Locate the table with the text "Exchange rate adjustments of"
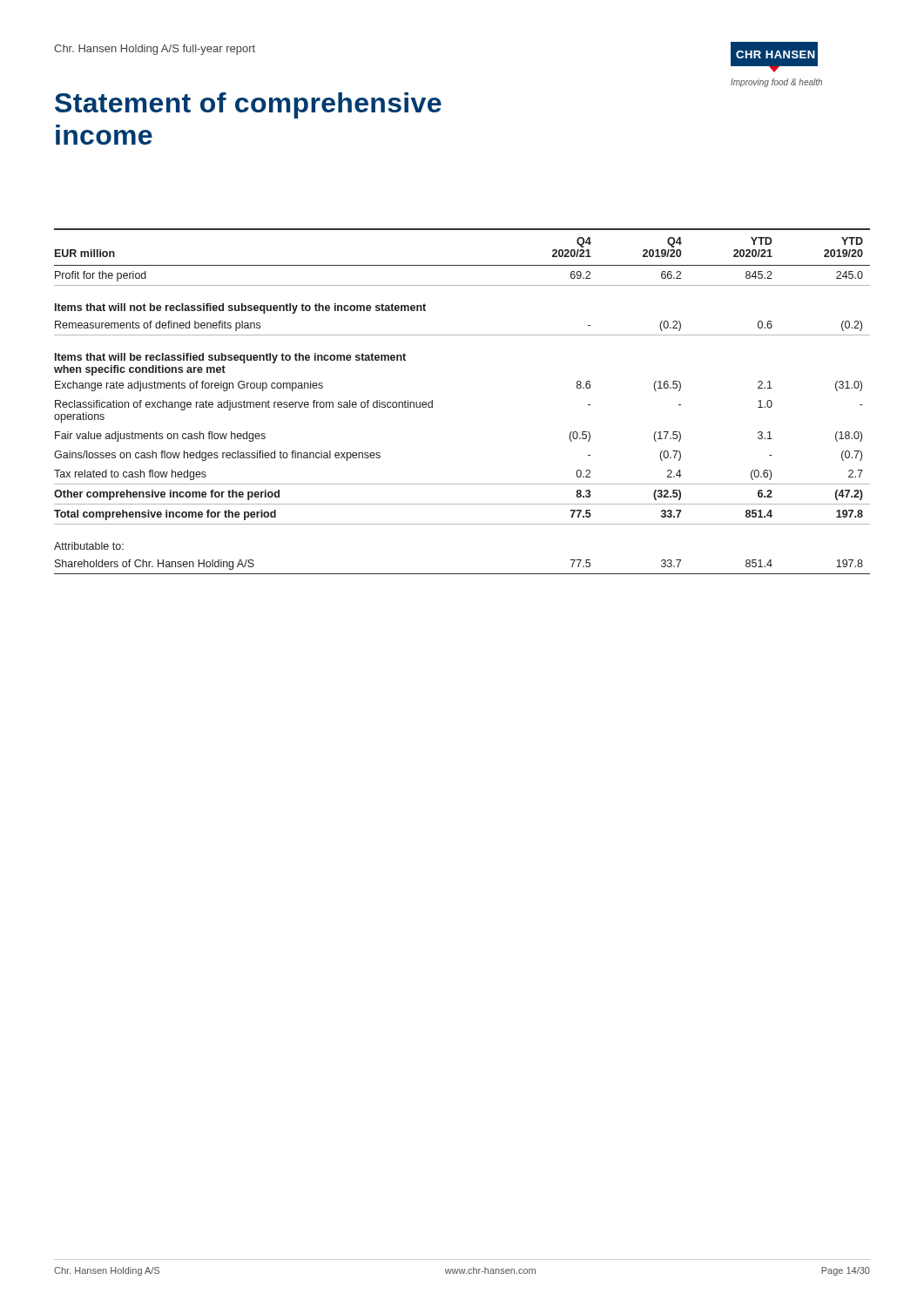Screen dimensions: 1307x924 click(x=462, y=401)
